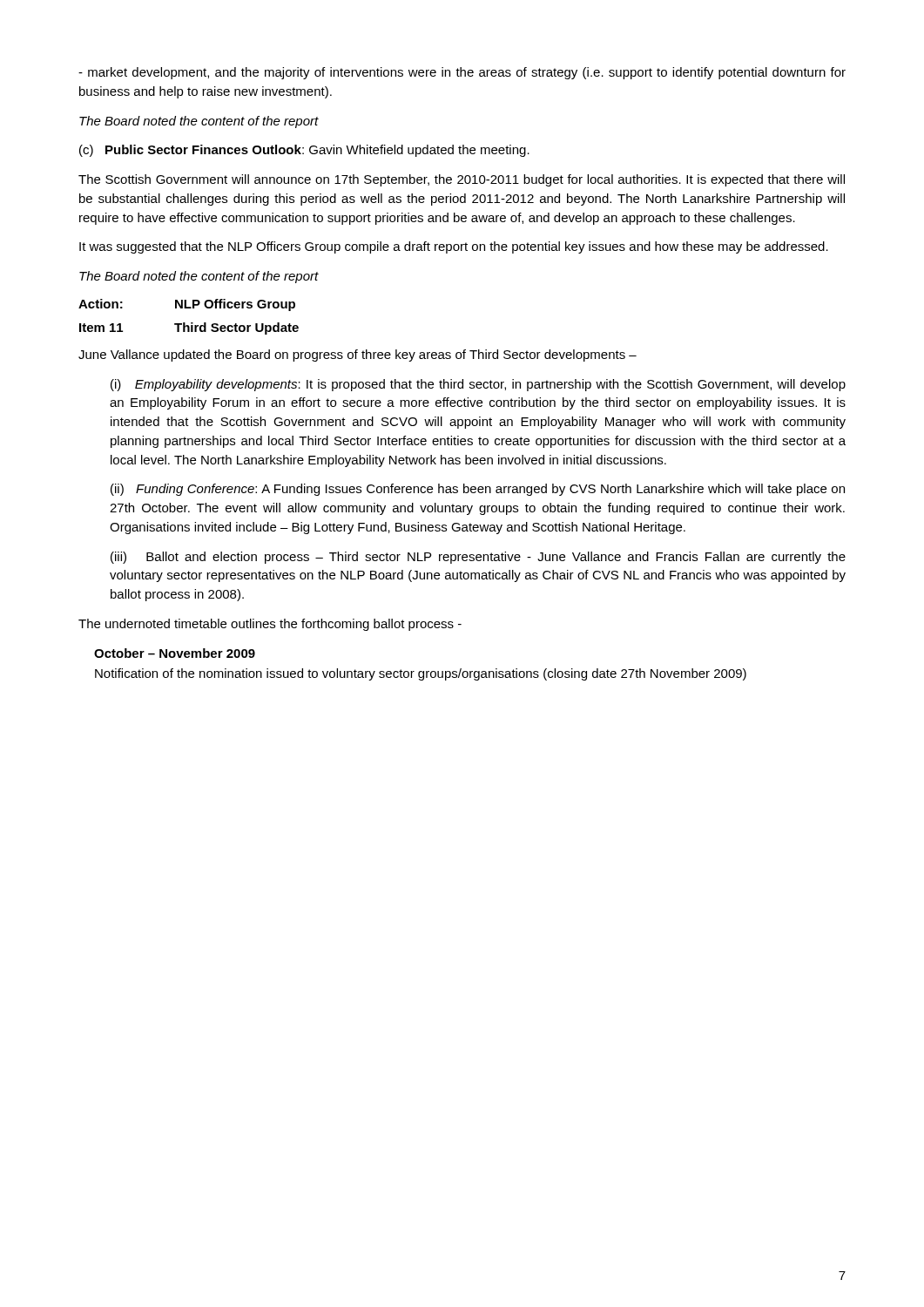This screenshot has width=924, height=1307.
Task: Select the element starting "(c) Public Sector Finances Outlook:"
Action: pos(462,150)
